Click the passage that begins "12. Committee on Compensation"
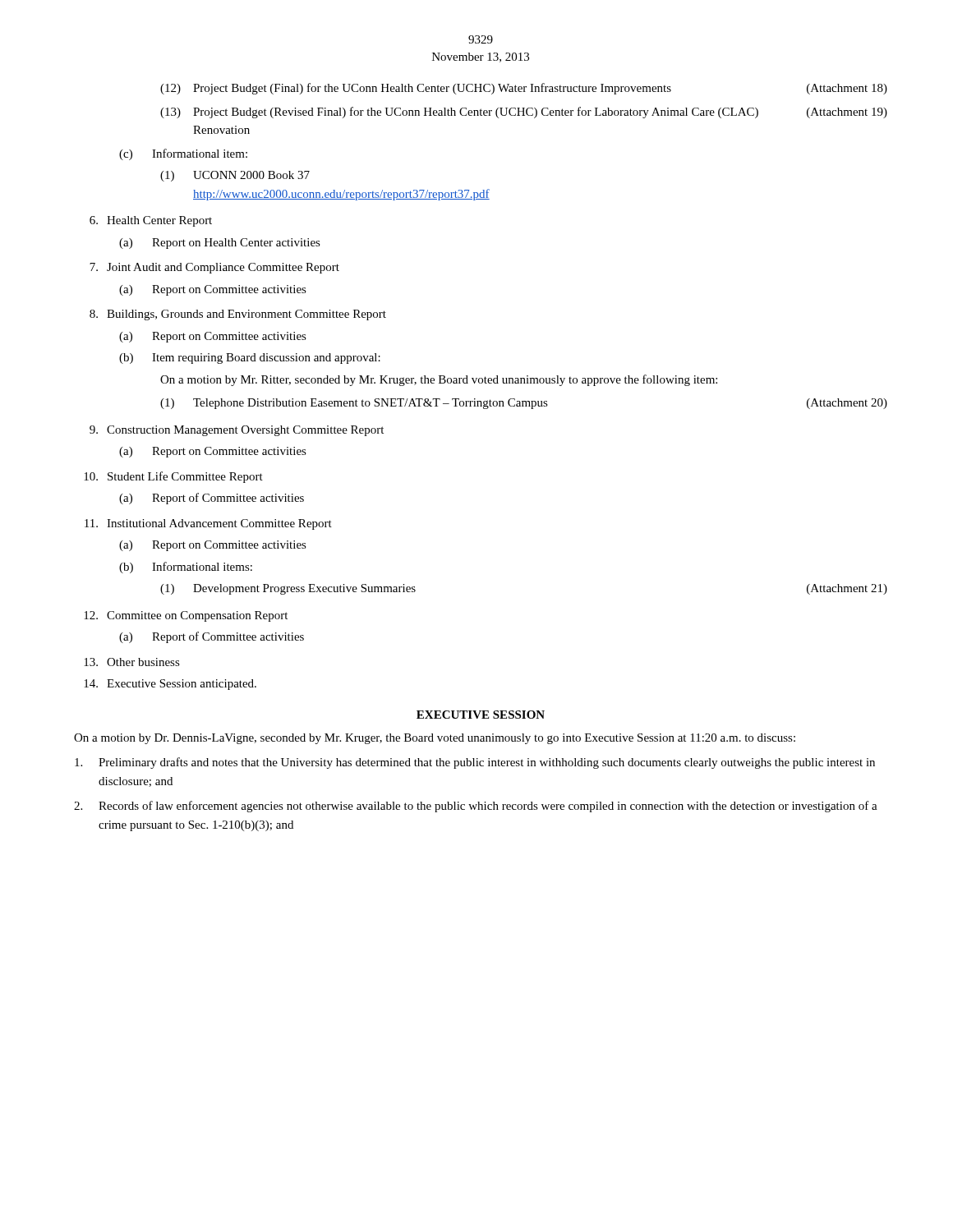The width and height of the screenshot is (953, 1232). pyautogui.click(x=186, y=616)
